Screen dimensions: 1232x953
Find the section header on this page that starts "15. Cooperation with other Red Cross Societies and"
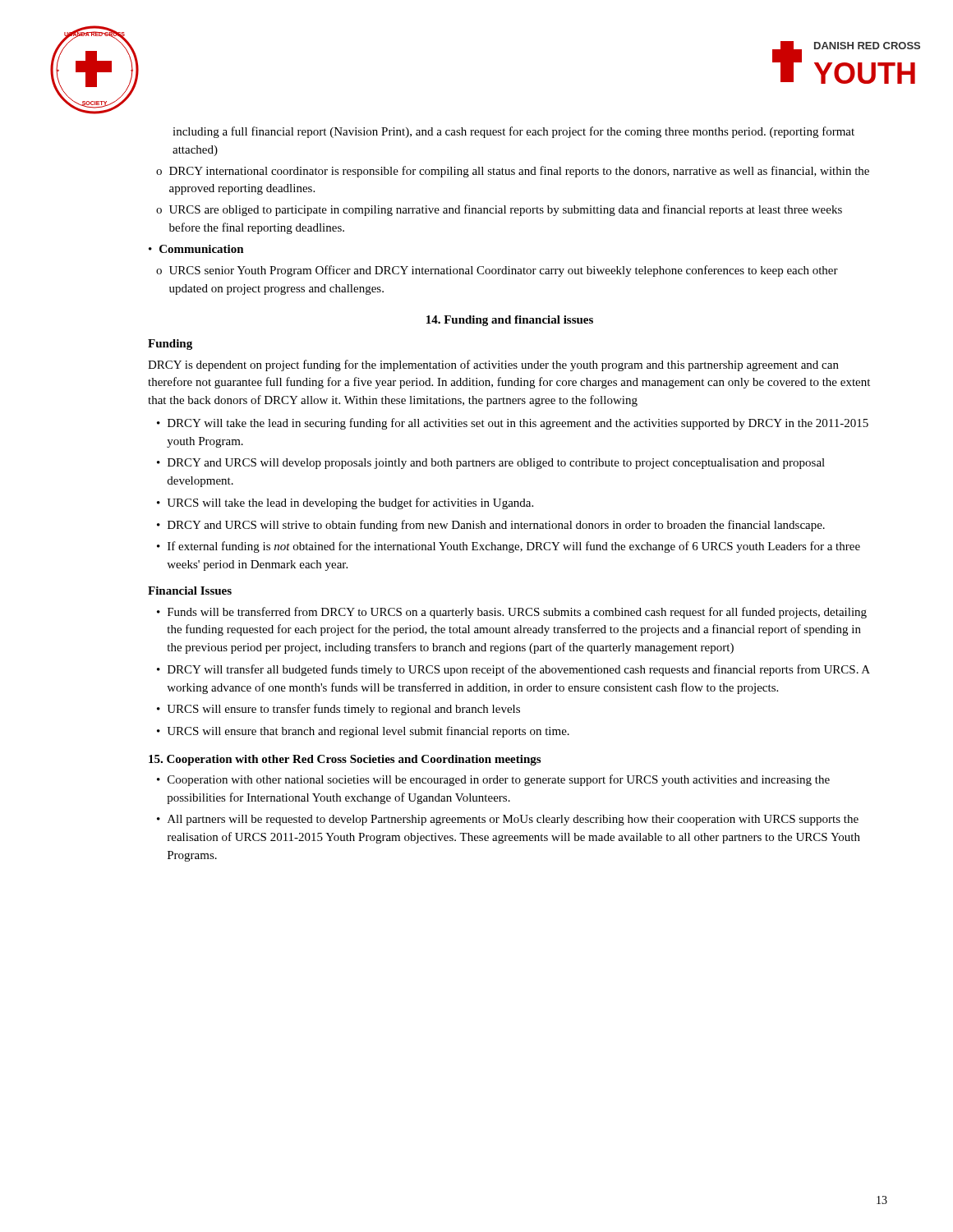point(345,759)
